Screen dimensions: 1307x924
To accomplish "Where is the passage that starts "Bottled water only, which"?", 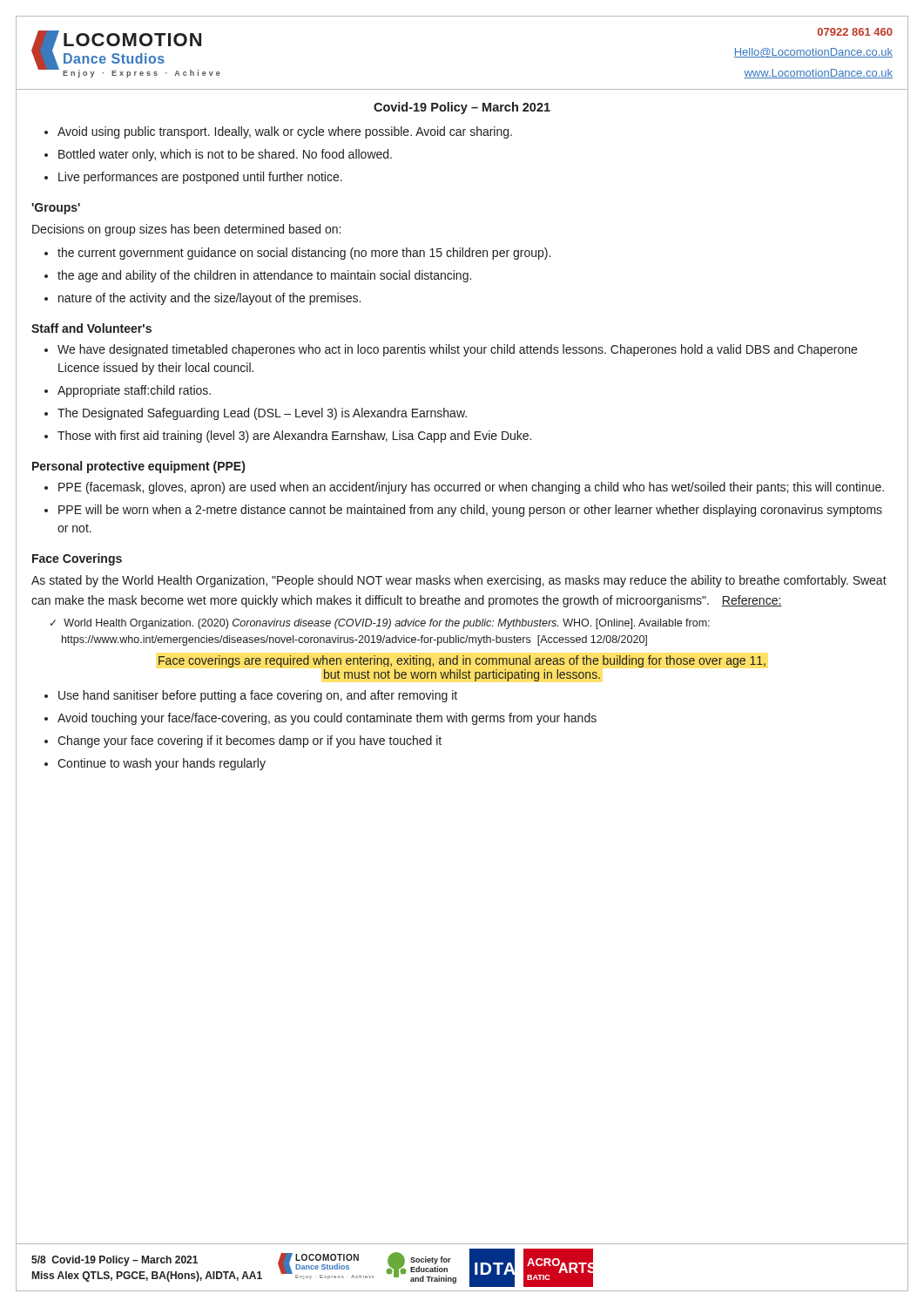I will pos(225,154).
